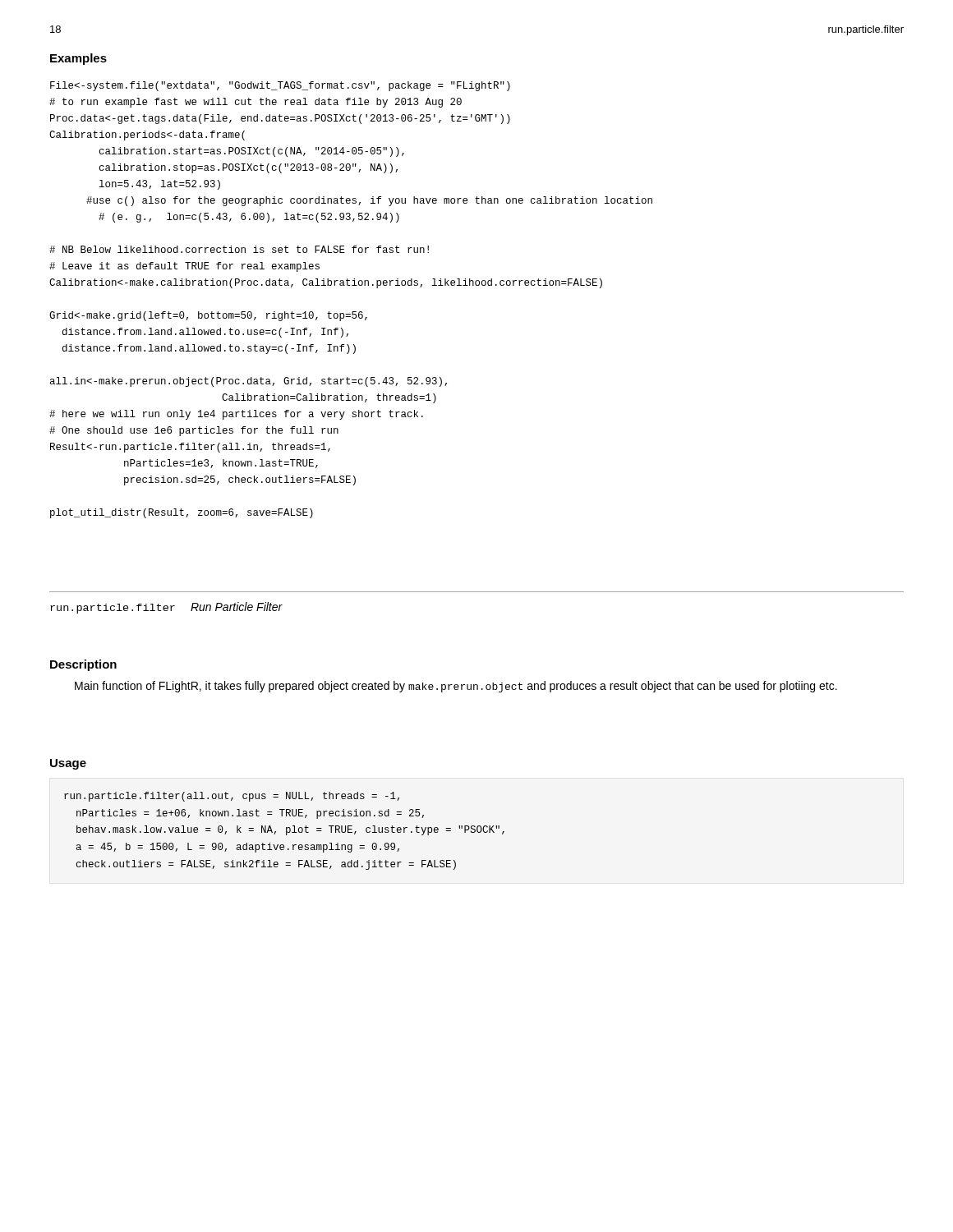Find "run.particle.filter Run Particle Filter" on this page
This screenshot has height=1232, width=953.
166,607
